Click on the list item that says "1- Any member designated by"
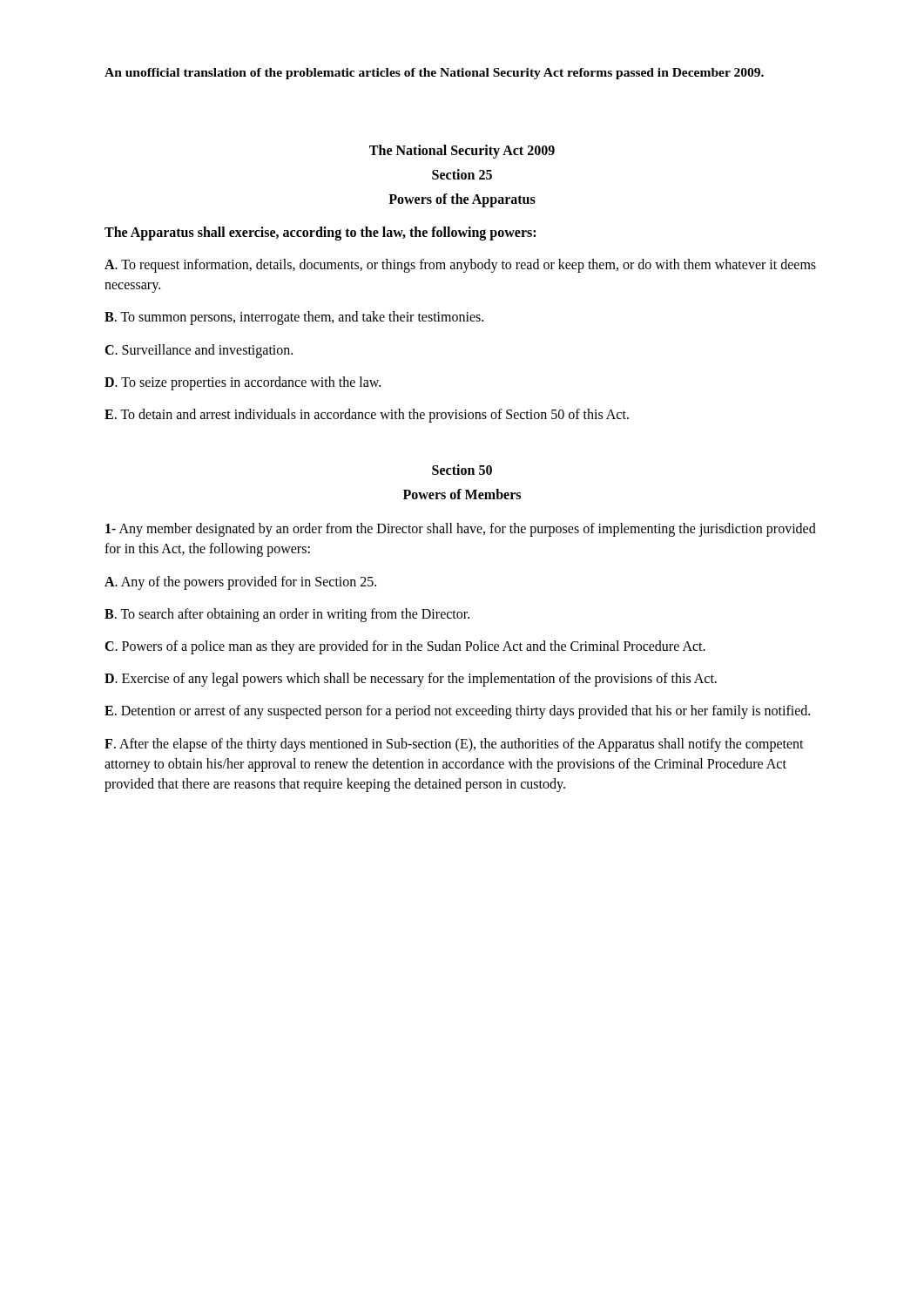Viewport: 924px width, 1307px height. [460, 539]
